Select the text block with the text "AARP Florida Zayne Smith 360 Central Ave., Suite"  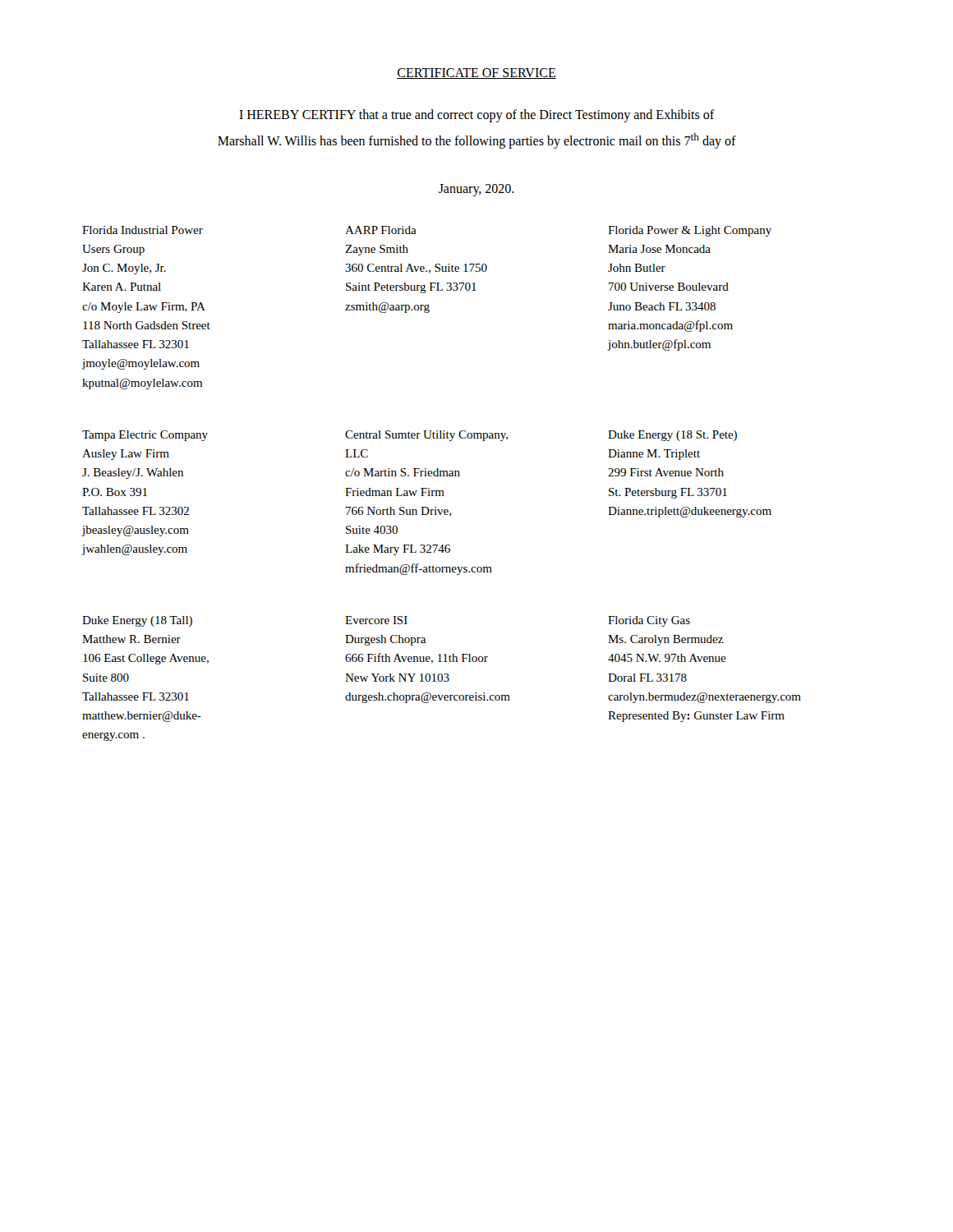[x=416, y=268]
